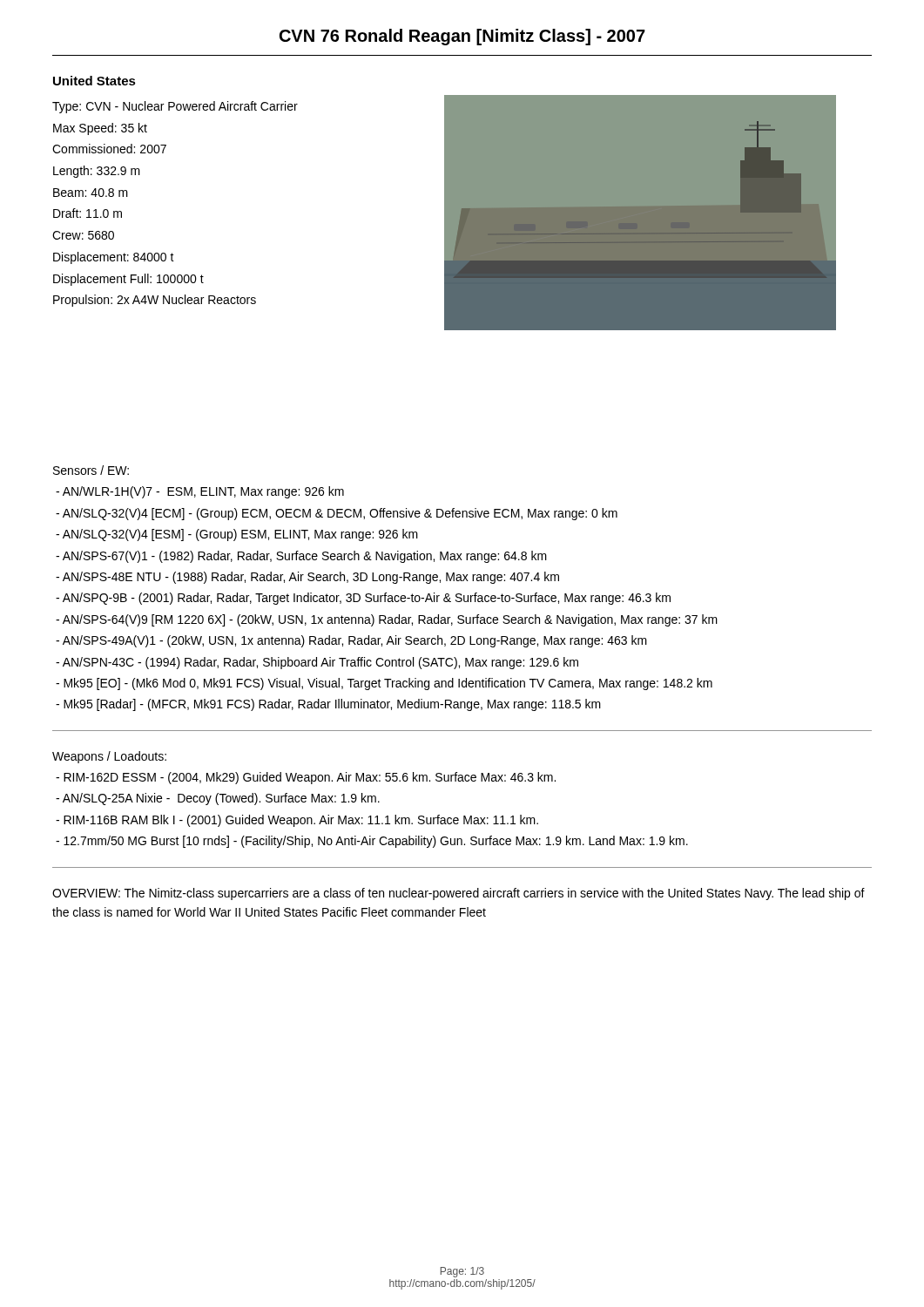Locate the photo

click(640, 213)
